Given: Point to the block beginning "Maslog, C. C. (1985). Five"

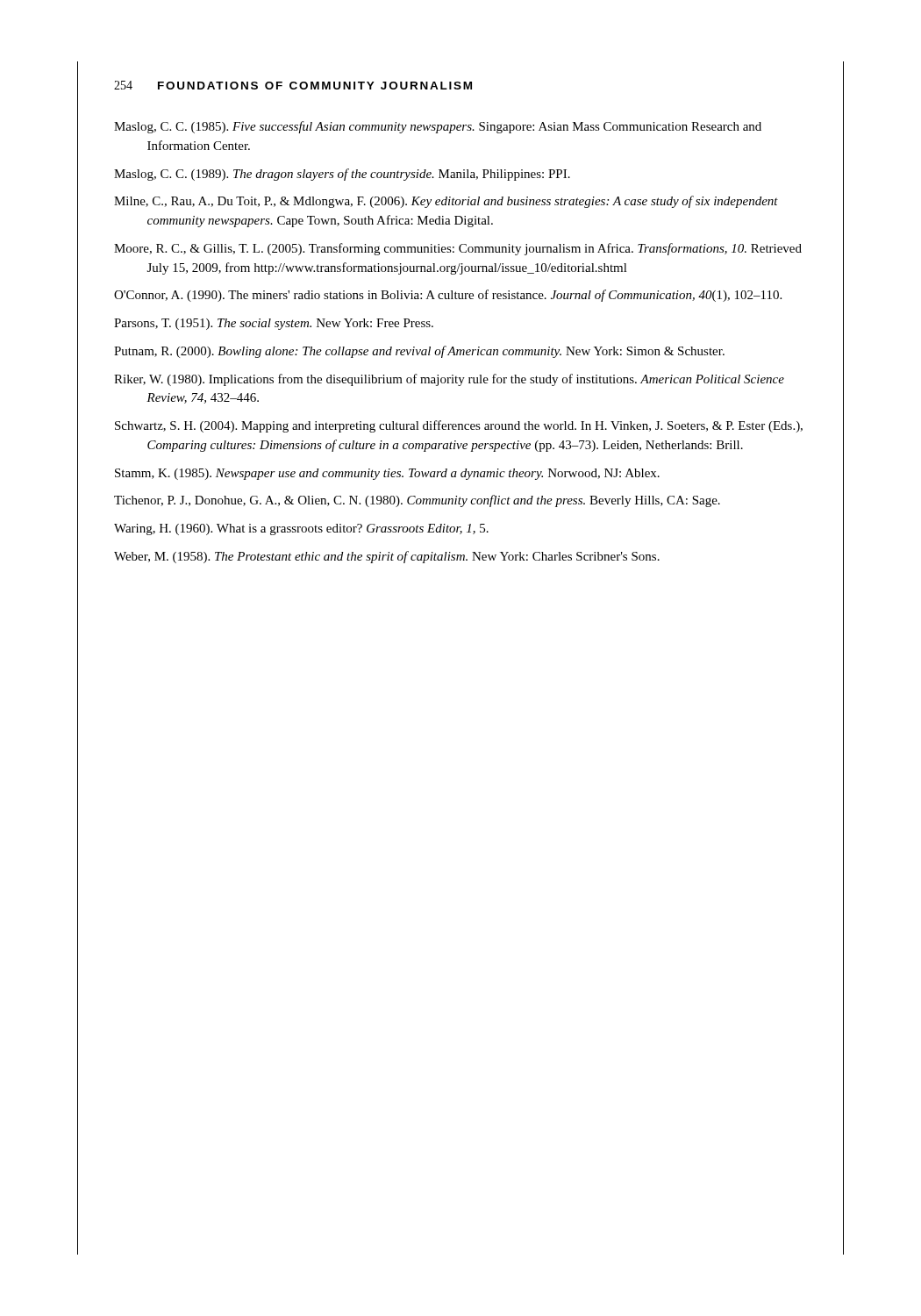Looking at the screenshot, I should [x=438, y=136].
